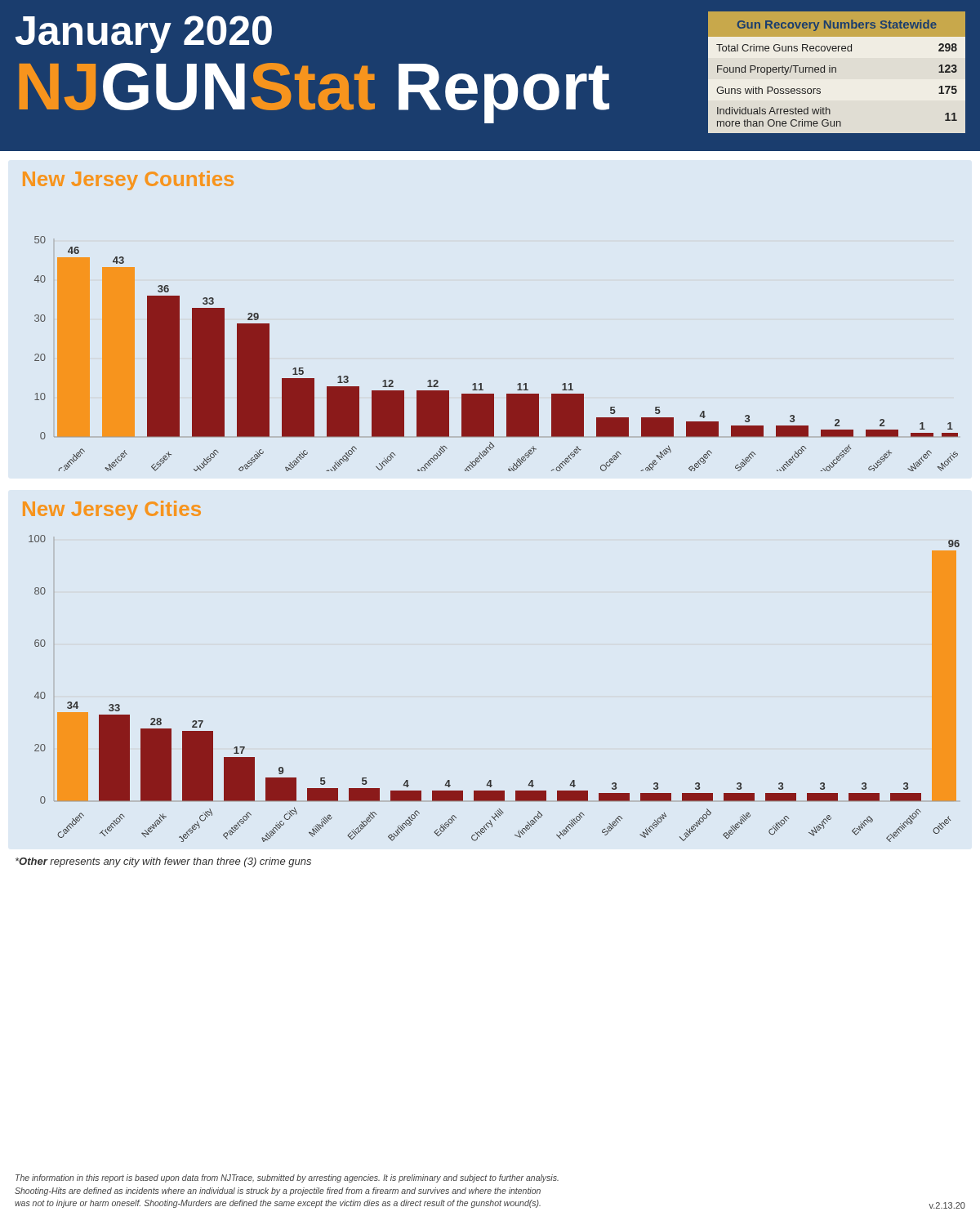This screenshot has height=1225, width=980.
Task: Point to the text starting "The information in this report is"
Action: coord(287,1190)
